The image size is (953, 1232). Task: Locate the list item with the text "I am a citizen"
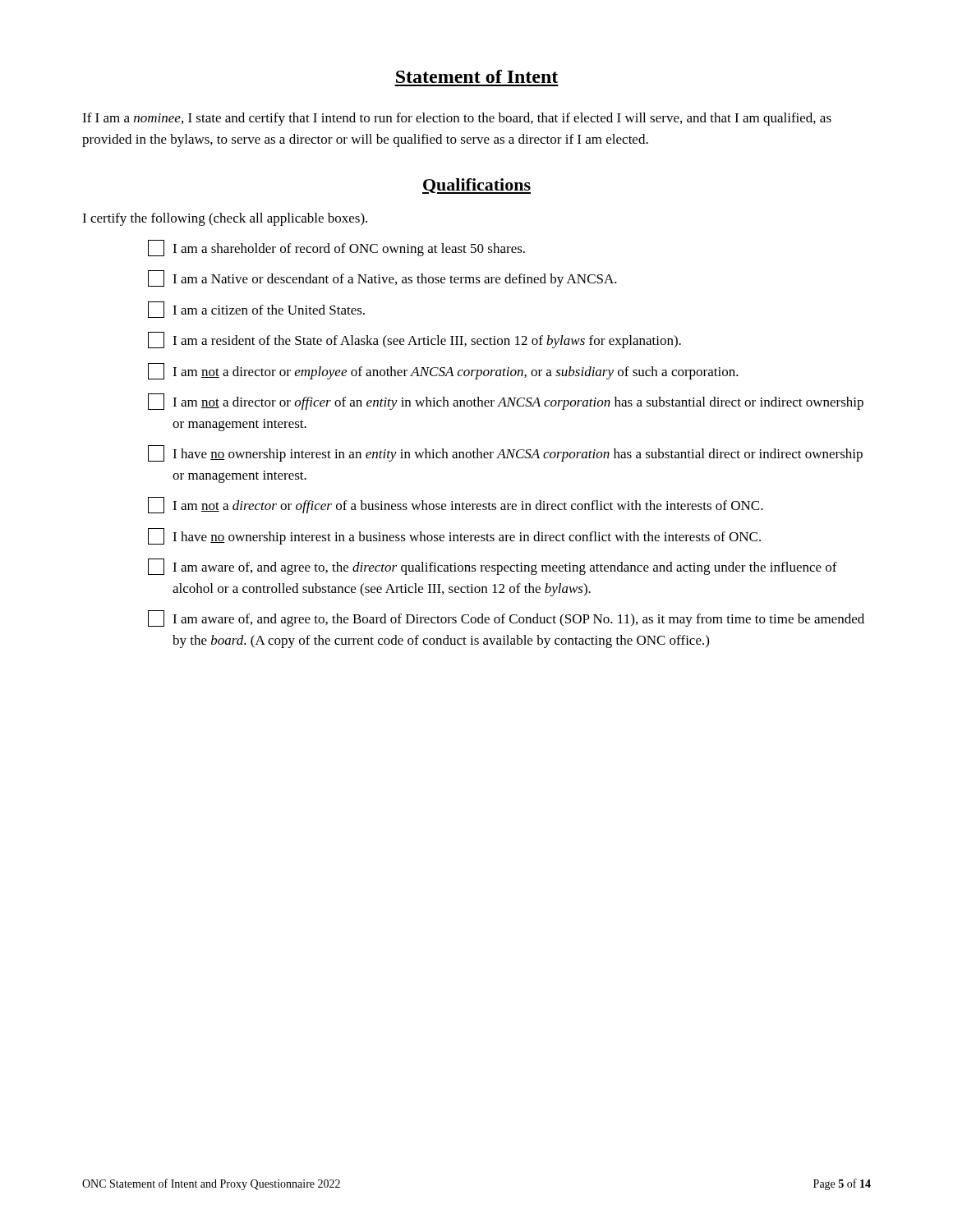256,310
